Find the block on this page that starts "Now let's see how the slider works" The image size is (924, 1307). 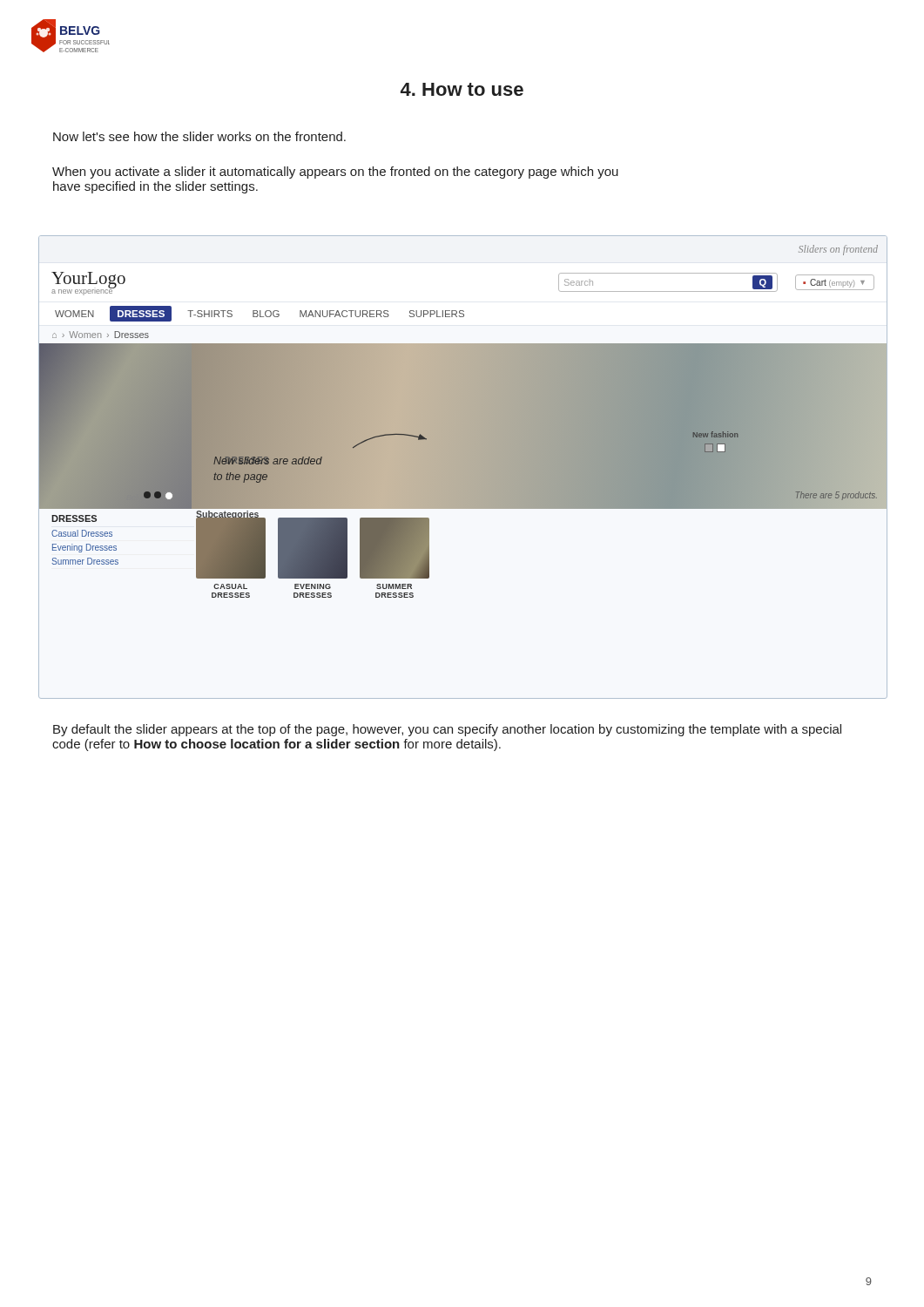click(199, 136)
